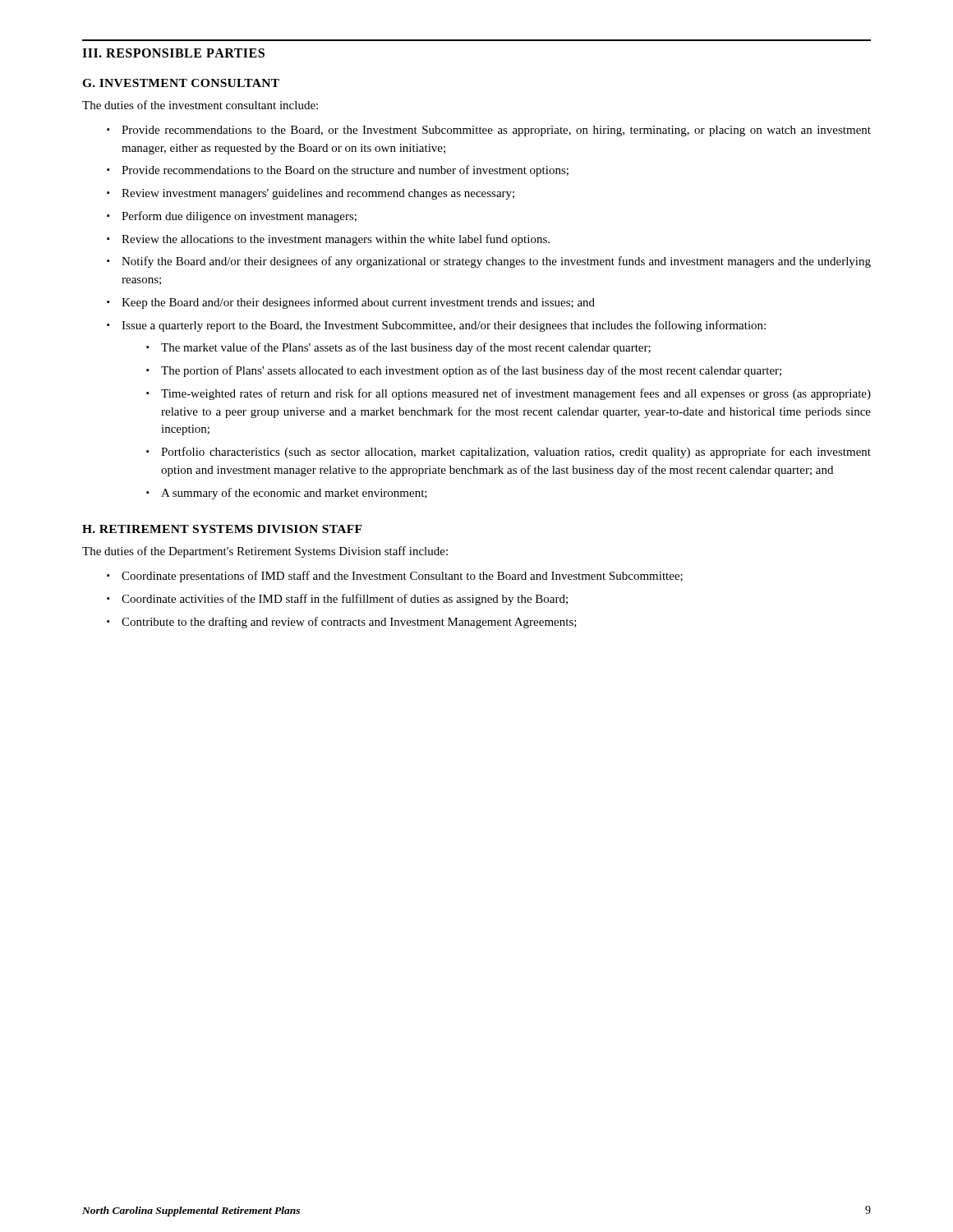Screen dimensions: 1232x953
Task: Point to the block beginning "Notify the Board and/or their"
Action: click(496, 270)
